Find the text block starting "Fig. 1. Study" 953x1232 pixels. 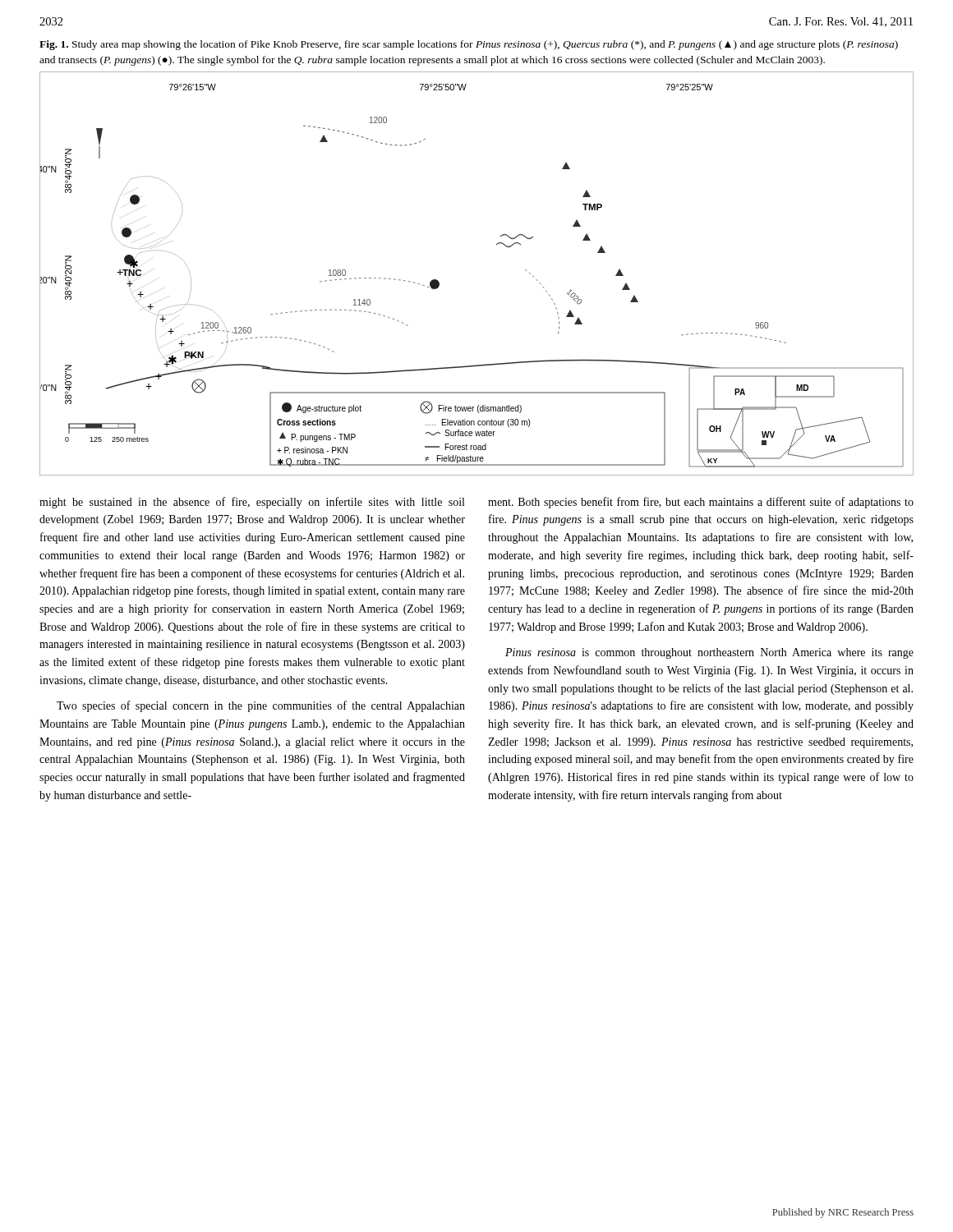click(x=469, y=52)
